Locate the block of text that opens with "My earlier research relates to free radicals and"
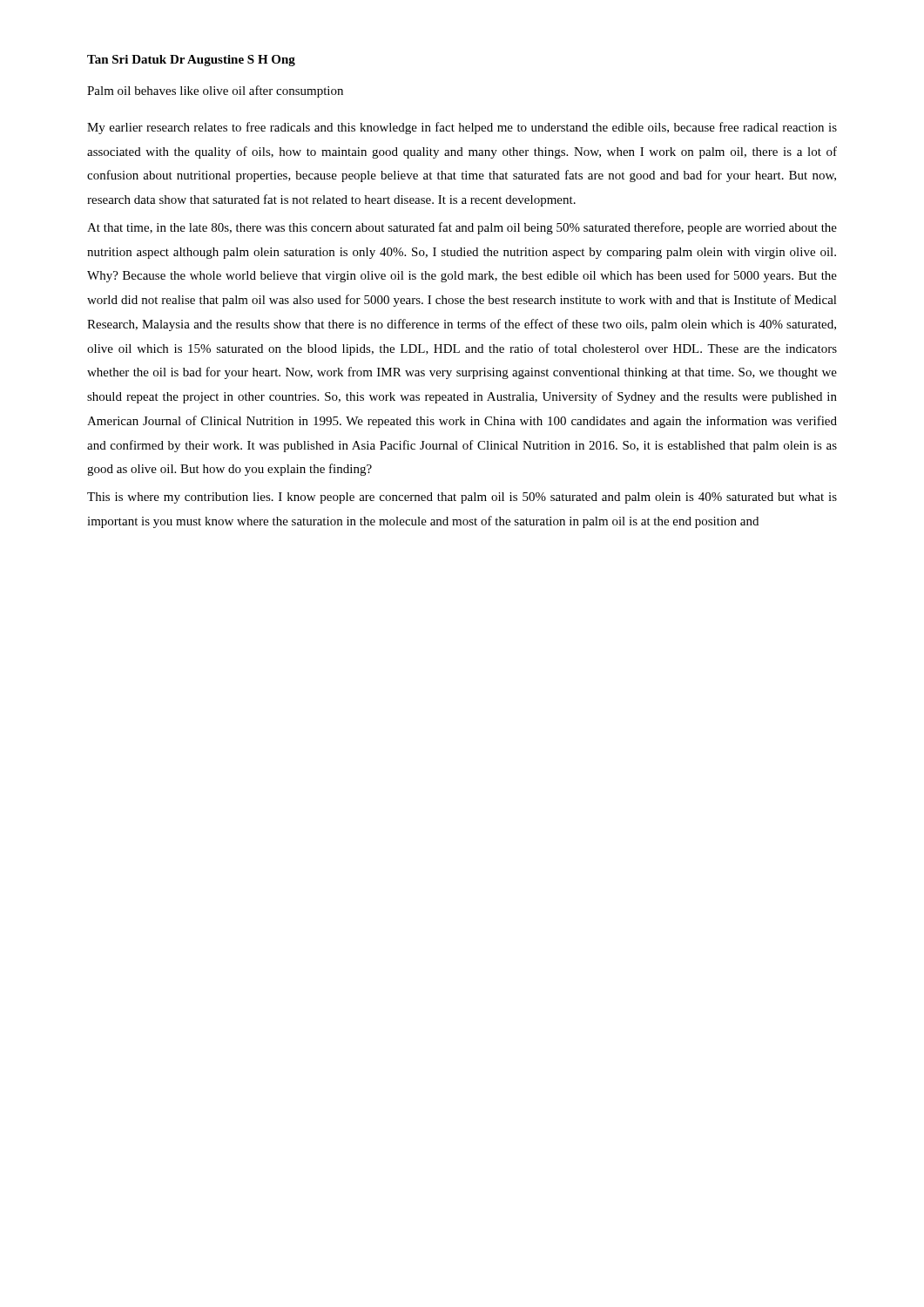Image resolution: width=924 pixels, height=1307 pixels. pyautogui.click(x=462, y=164)
